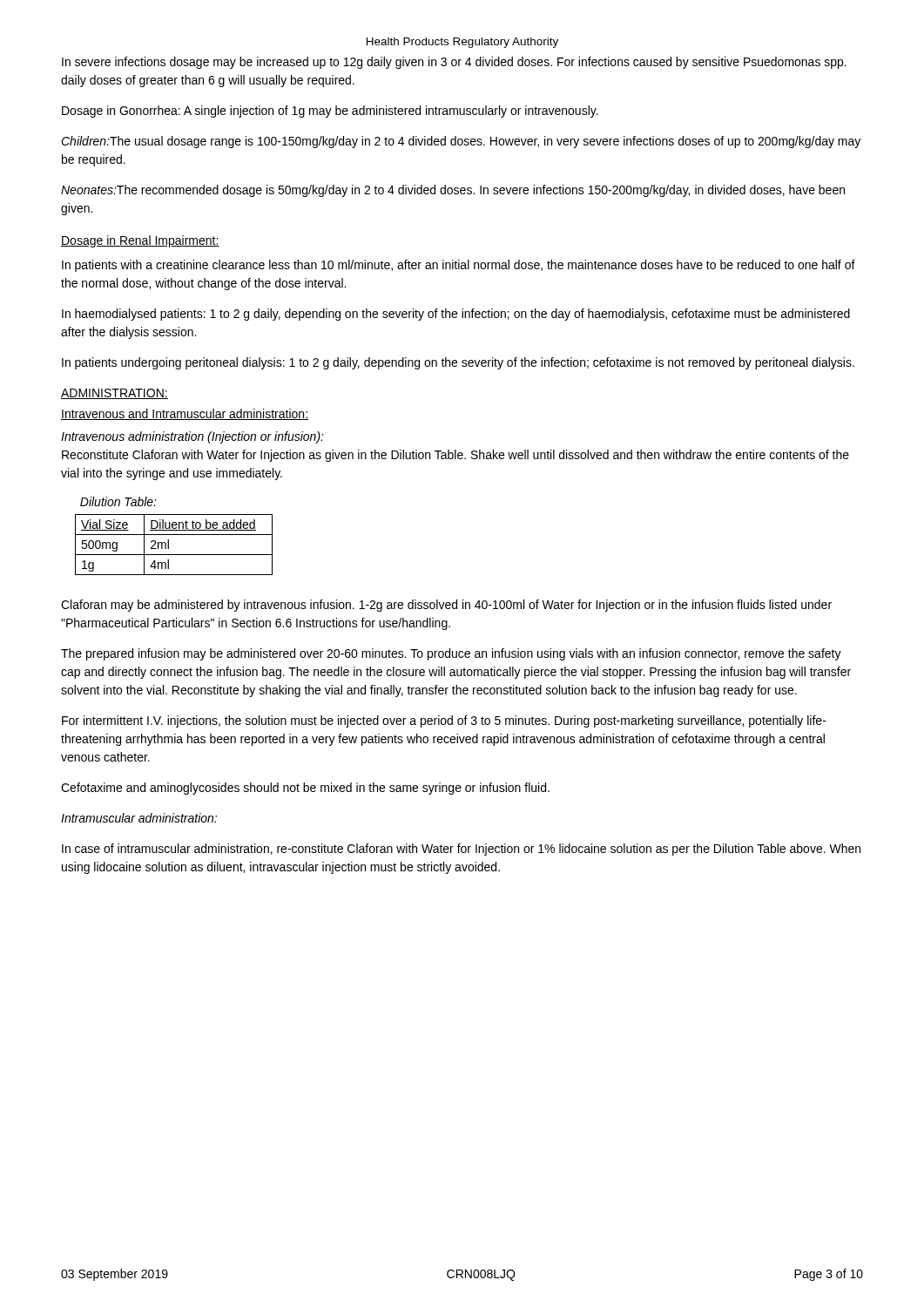
Task: Select the table that reads "Diluent to be"
Action: (x=469, y=545)
